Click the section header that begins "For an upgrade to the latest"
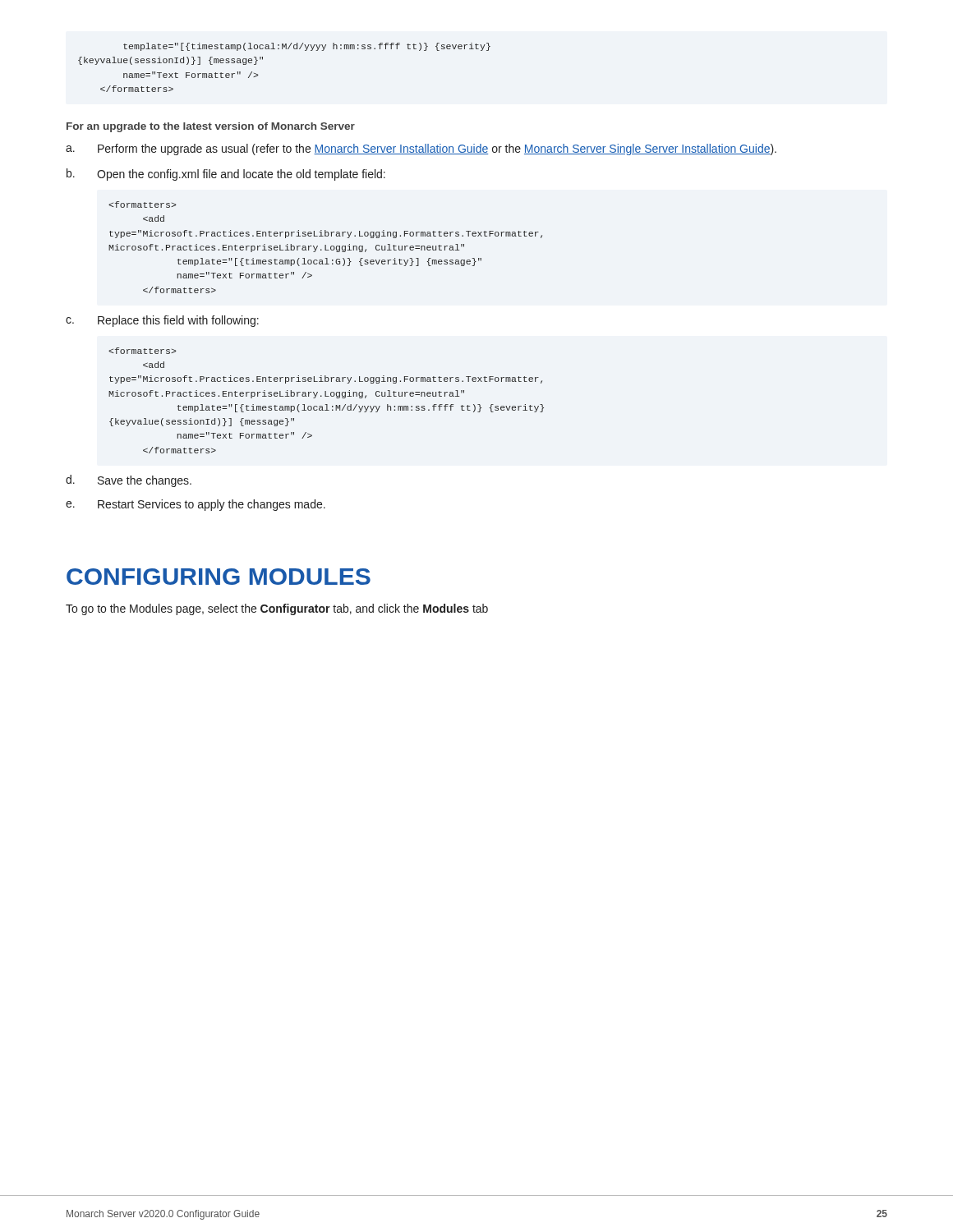This screenshot has width=953, height=1232. pos(210,126)
